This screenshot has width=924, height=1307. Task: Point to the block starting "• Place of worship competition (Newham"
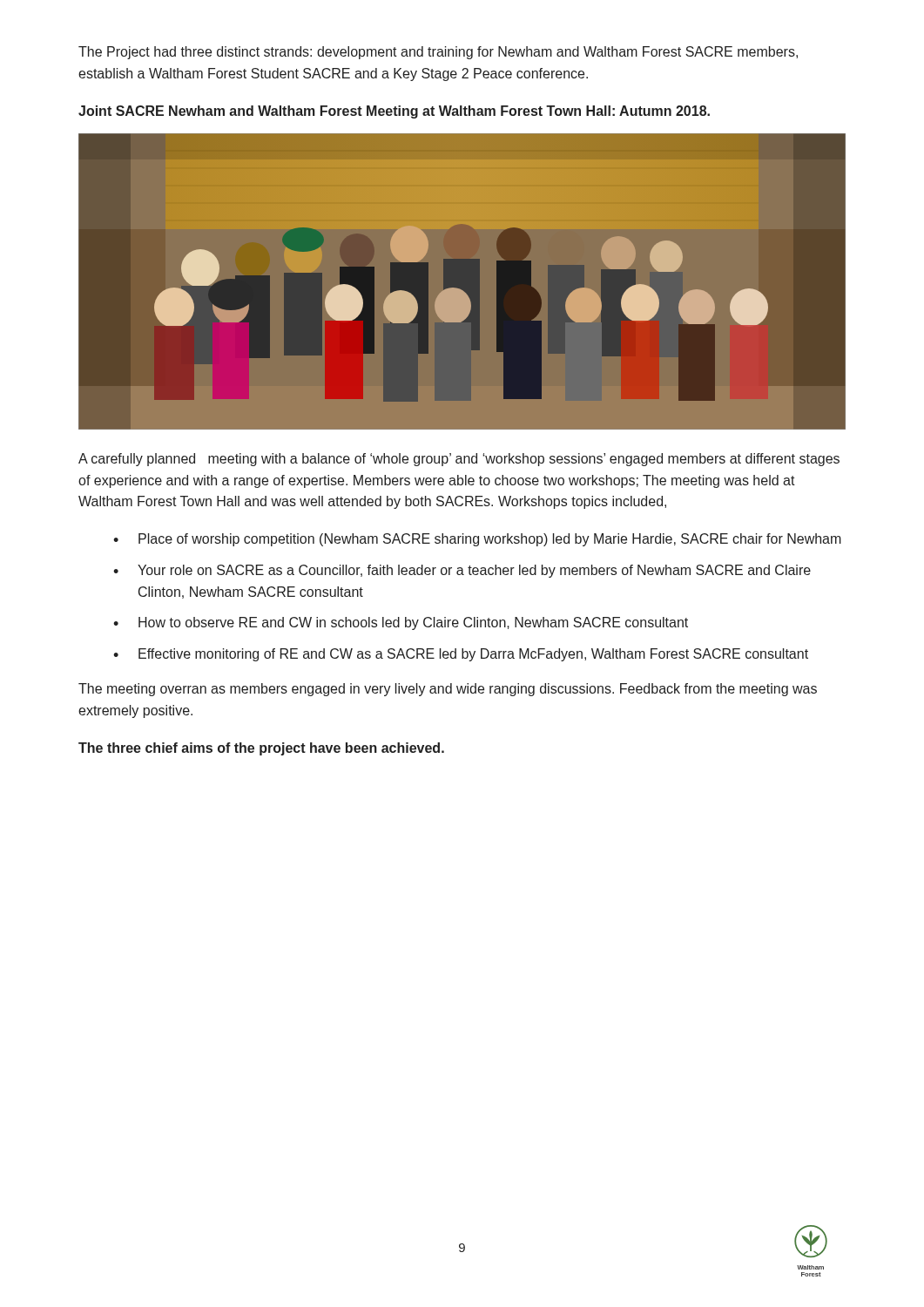tap(479, 540)
